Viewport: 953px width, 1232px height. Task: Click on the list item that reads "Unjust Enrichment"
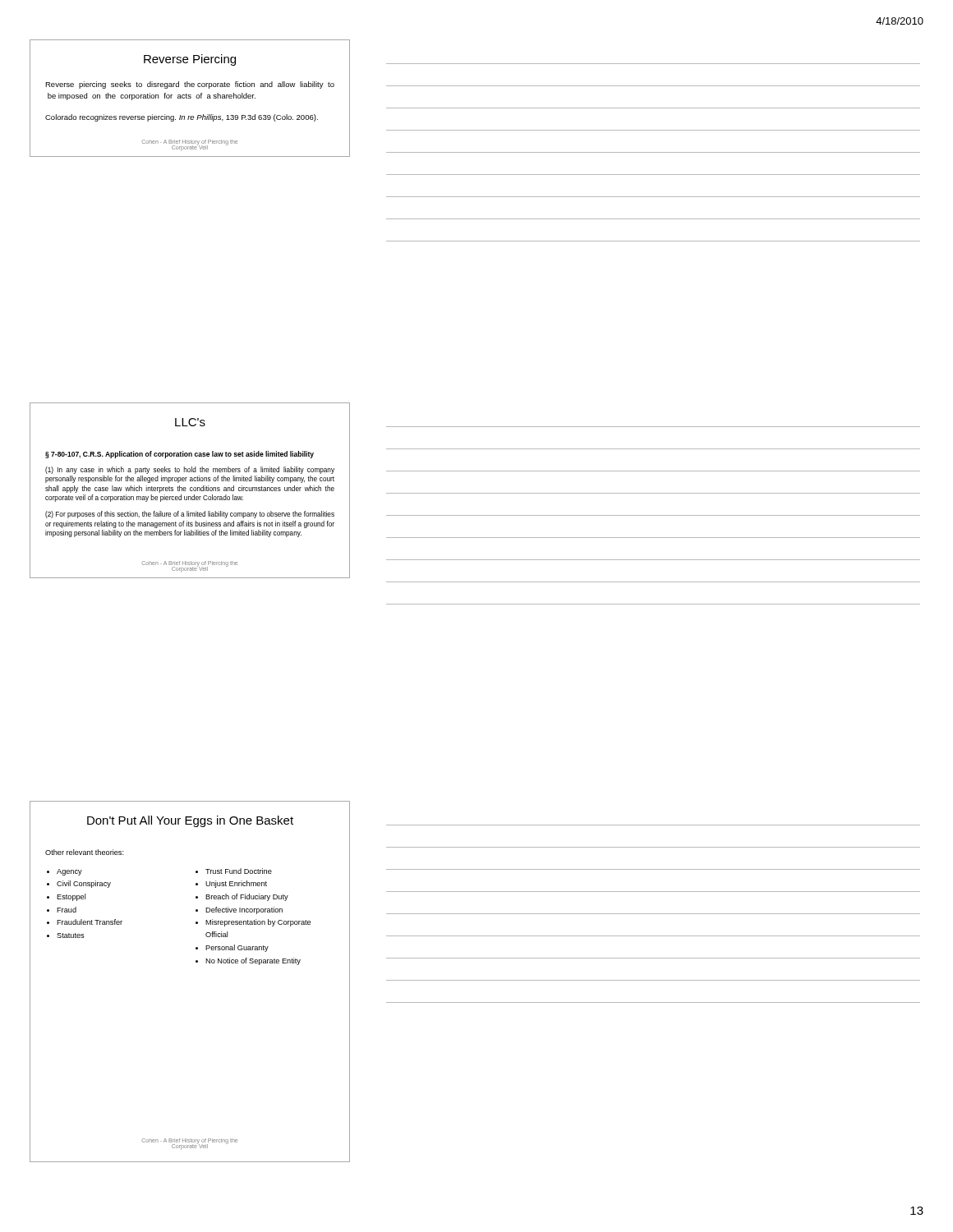click(236, 884)
